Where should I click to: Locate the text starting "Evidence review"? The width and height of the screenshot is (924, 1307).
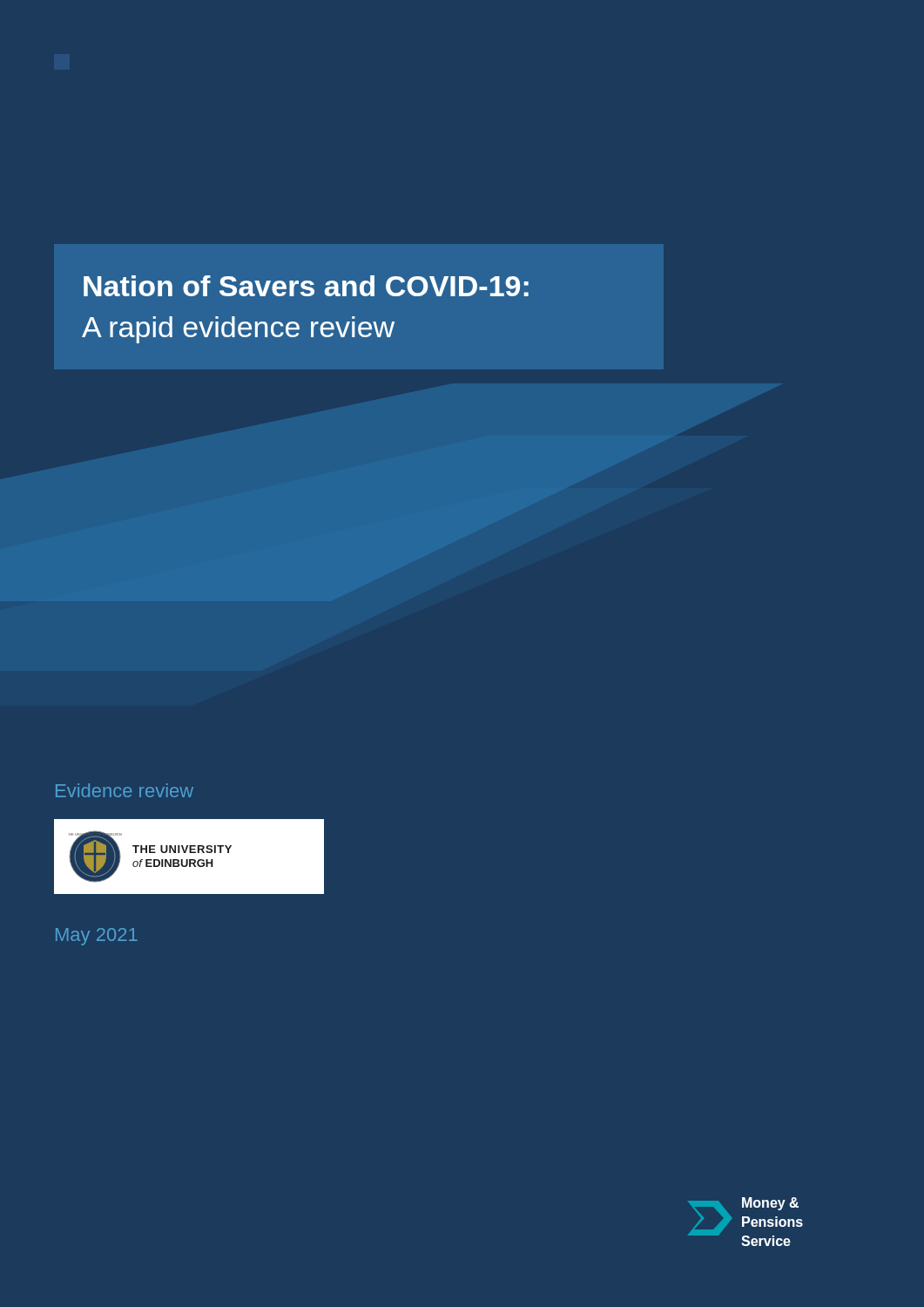coord(124,791)
